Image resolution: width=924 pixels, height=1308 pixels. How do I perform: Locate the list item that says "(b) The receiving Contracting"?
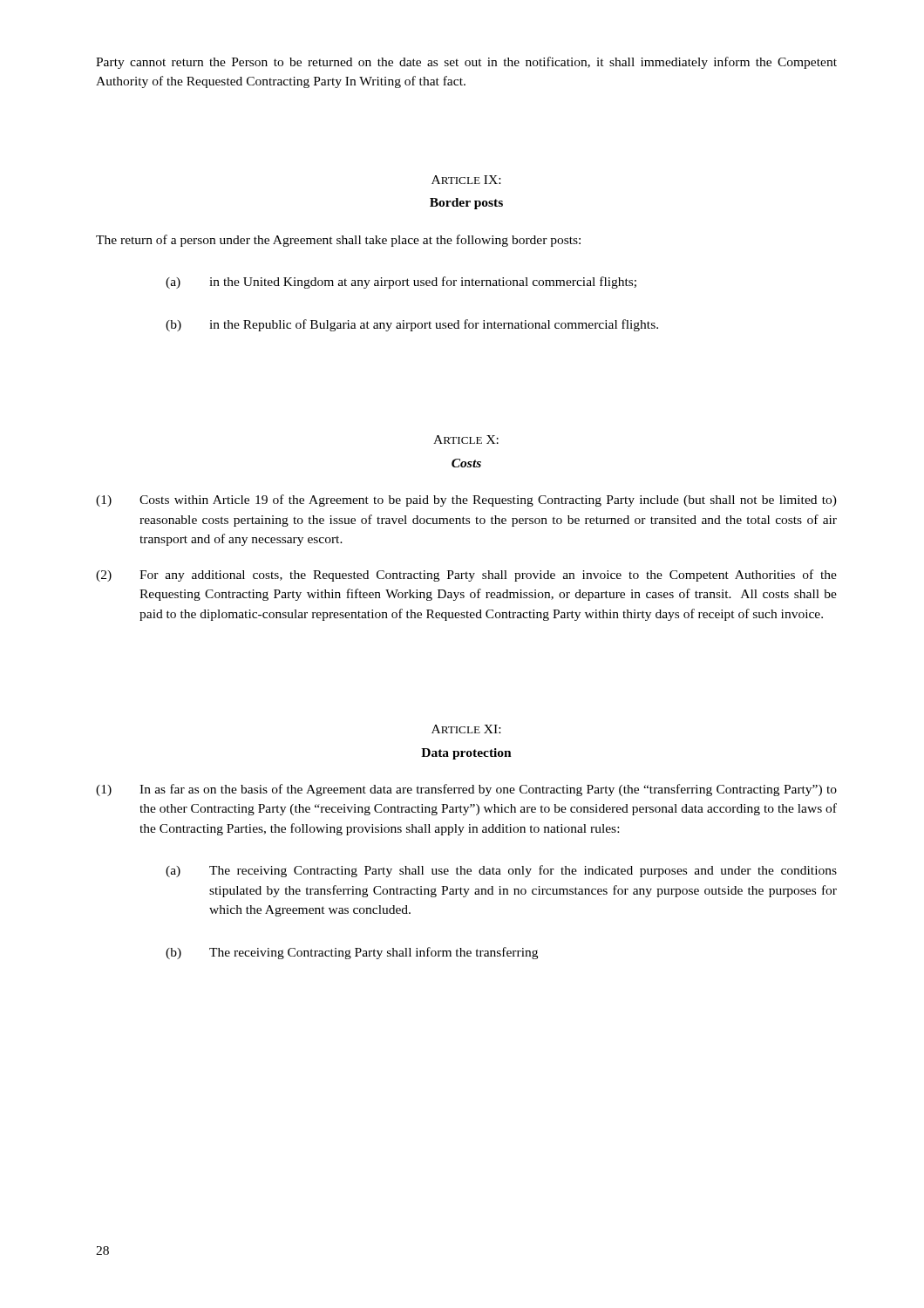501,952
